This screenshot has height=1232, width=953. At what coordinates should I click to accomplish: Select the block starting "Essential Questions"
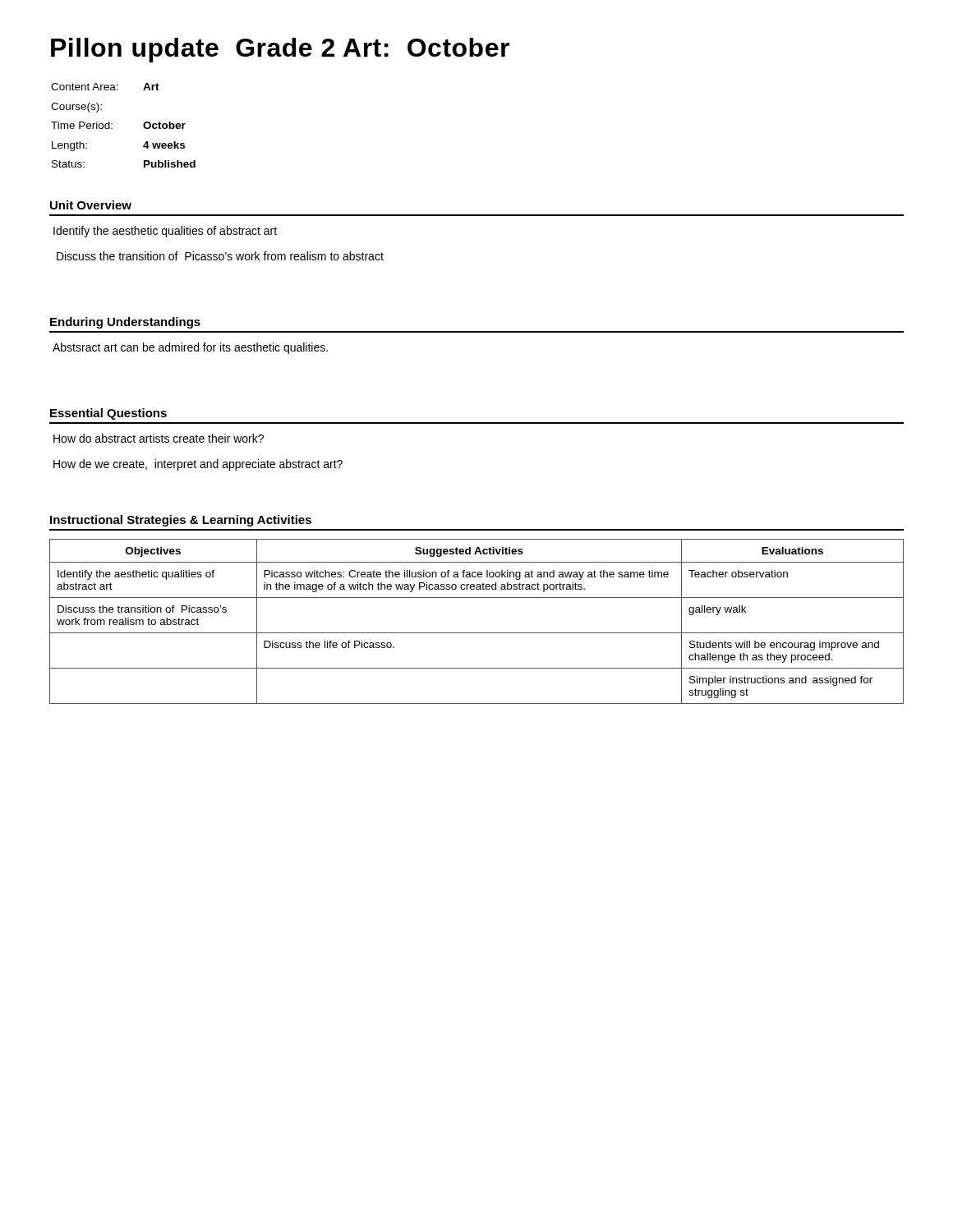point(476,415)
